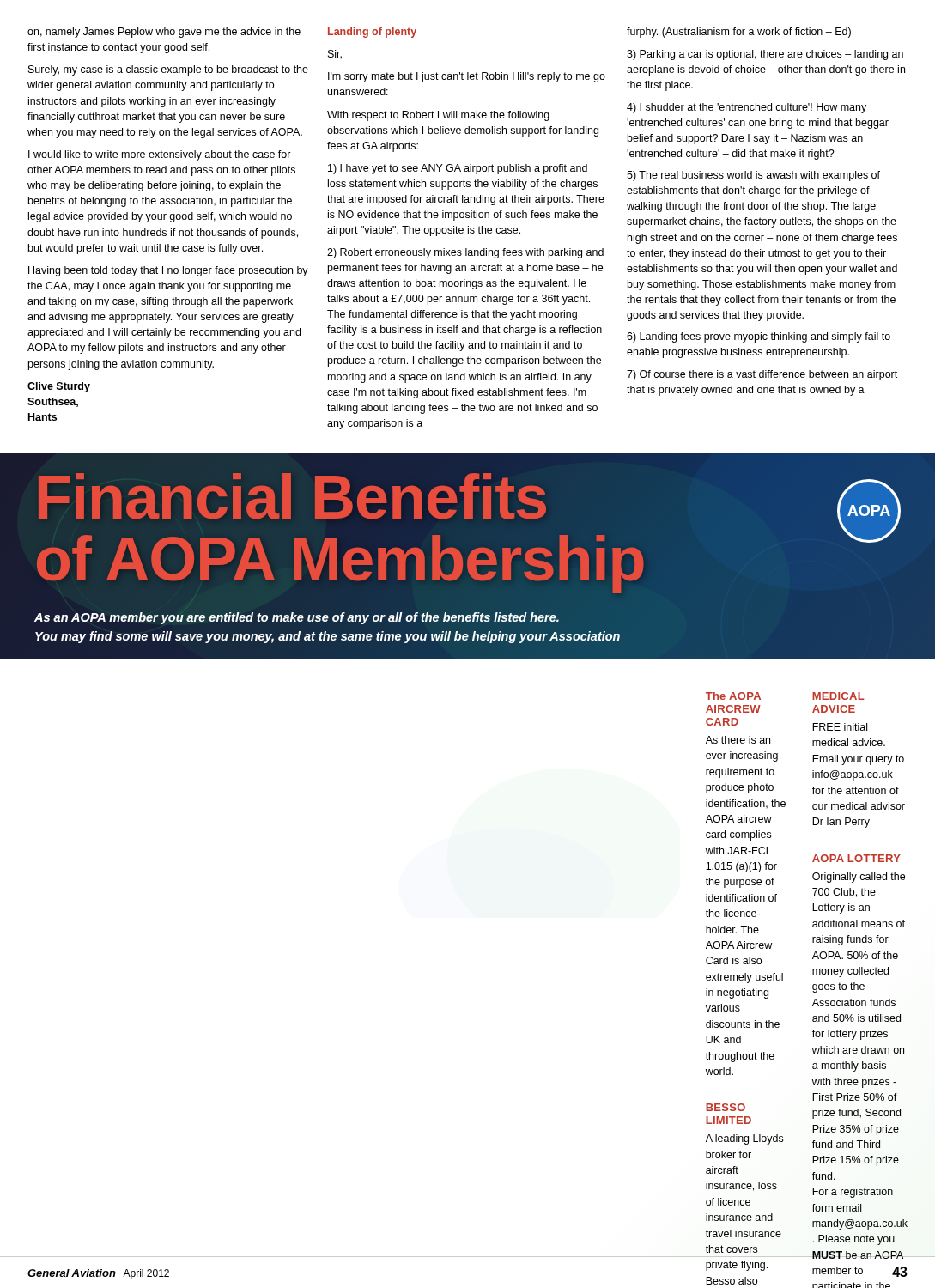
Task: Find the list item containing "4) I shudder at the 'entrenched"
Action: coord(758,130)
